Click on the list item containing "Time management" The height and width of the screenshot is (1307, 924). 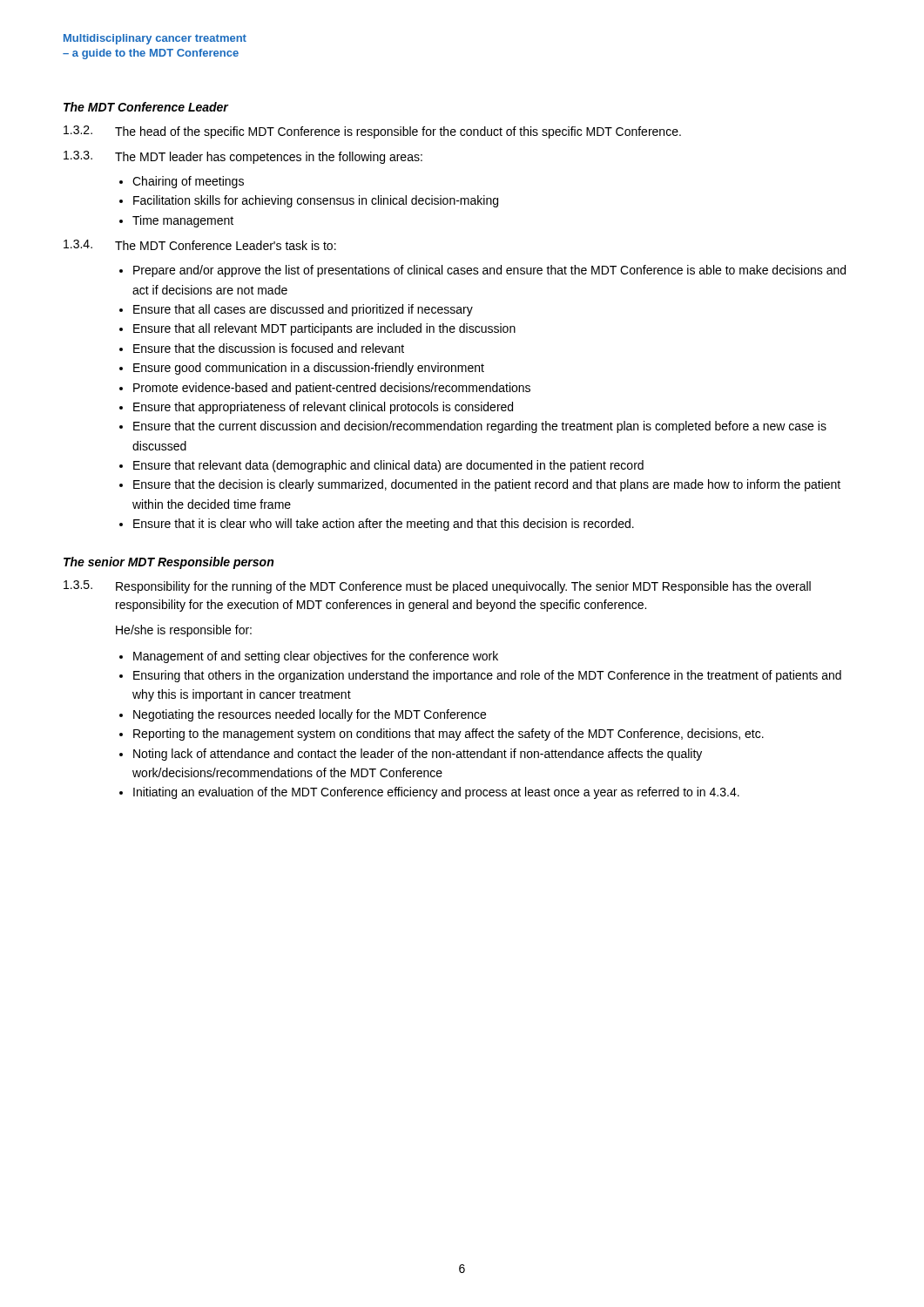183,220
